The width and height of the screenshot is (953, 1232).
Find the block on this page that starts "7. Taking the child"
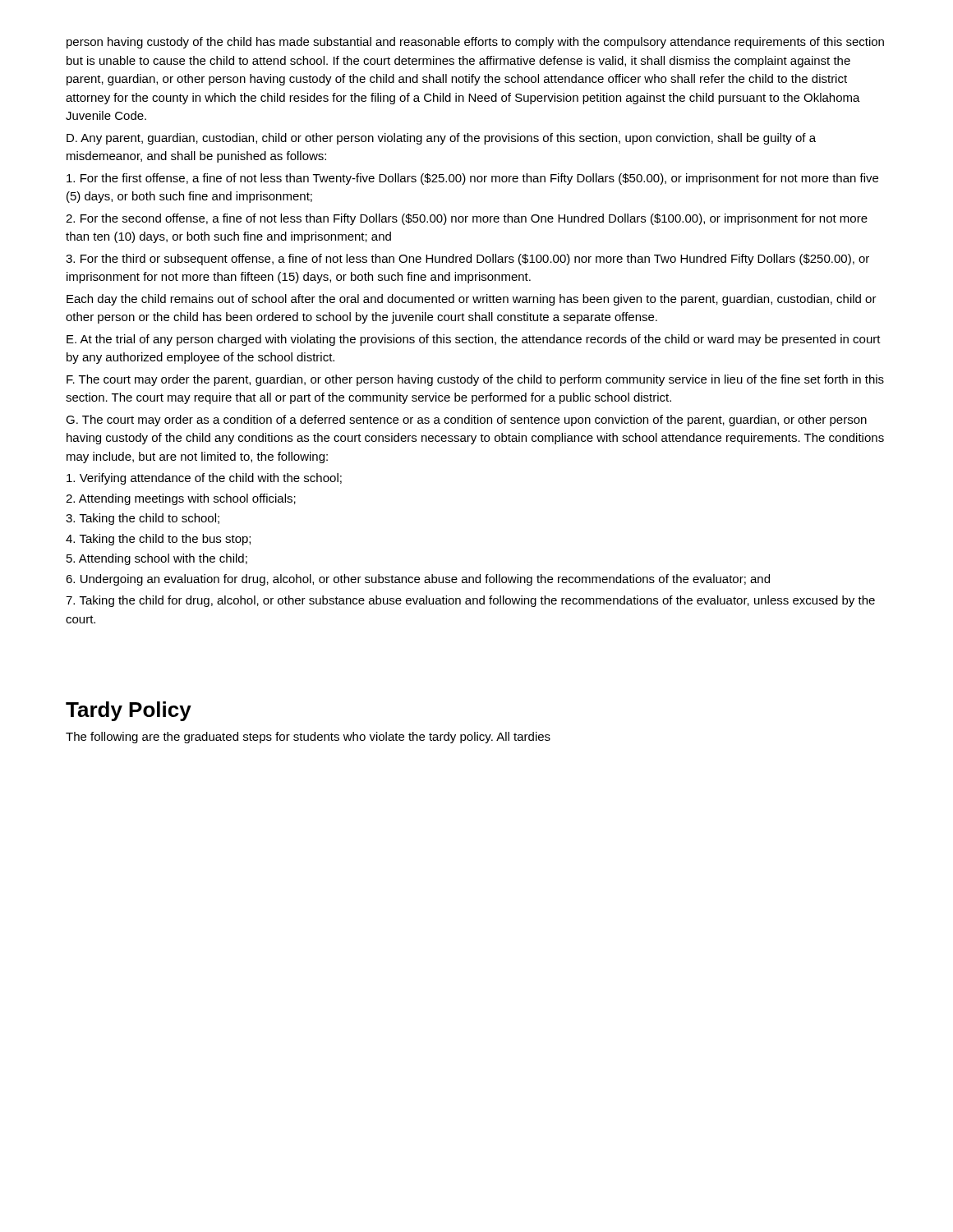pyautogui.click(x=470, y=609)
